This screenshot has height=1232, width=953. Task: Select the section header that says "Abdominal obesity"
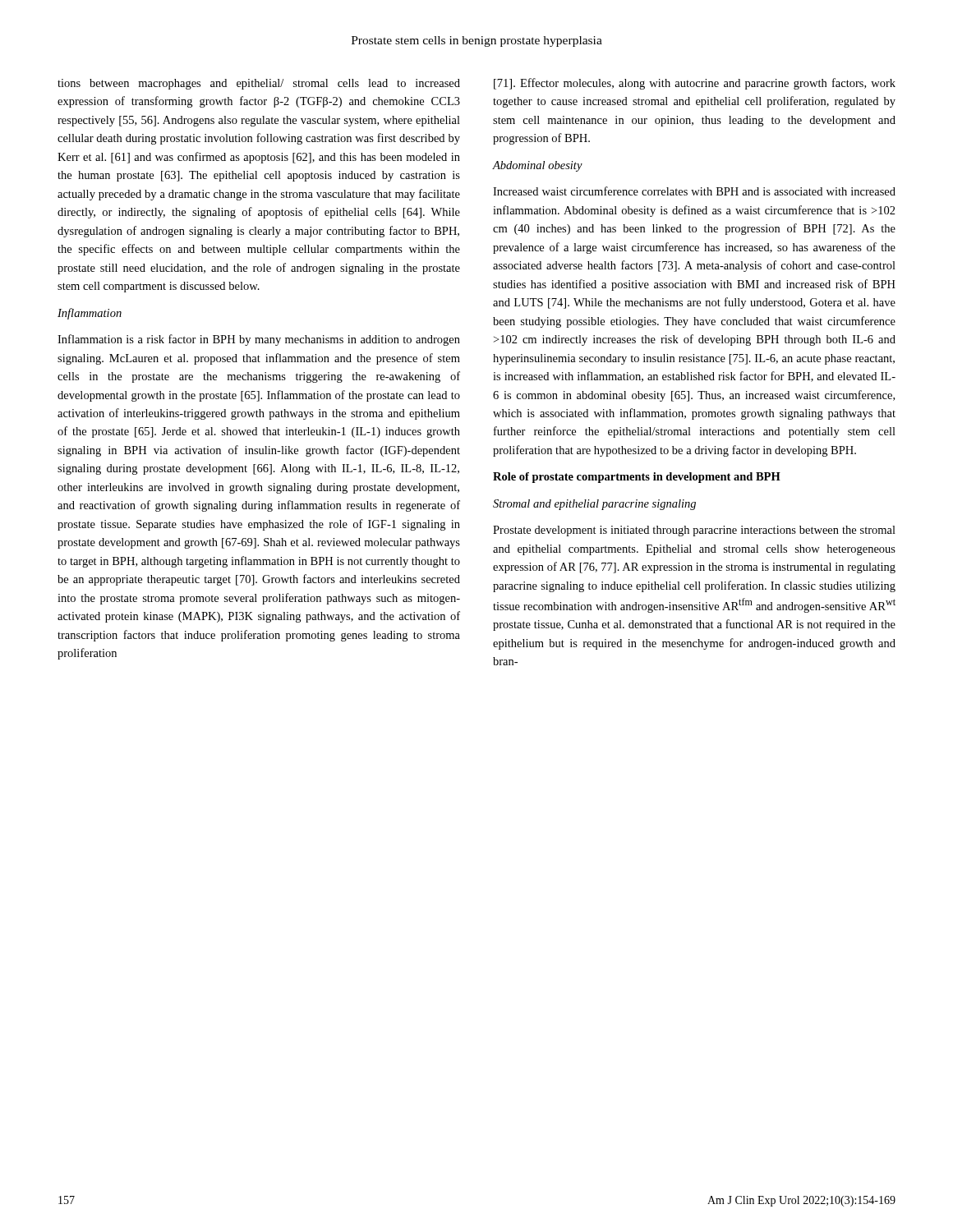(x=537, y=166)
